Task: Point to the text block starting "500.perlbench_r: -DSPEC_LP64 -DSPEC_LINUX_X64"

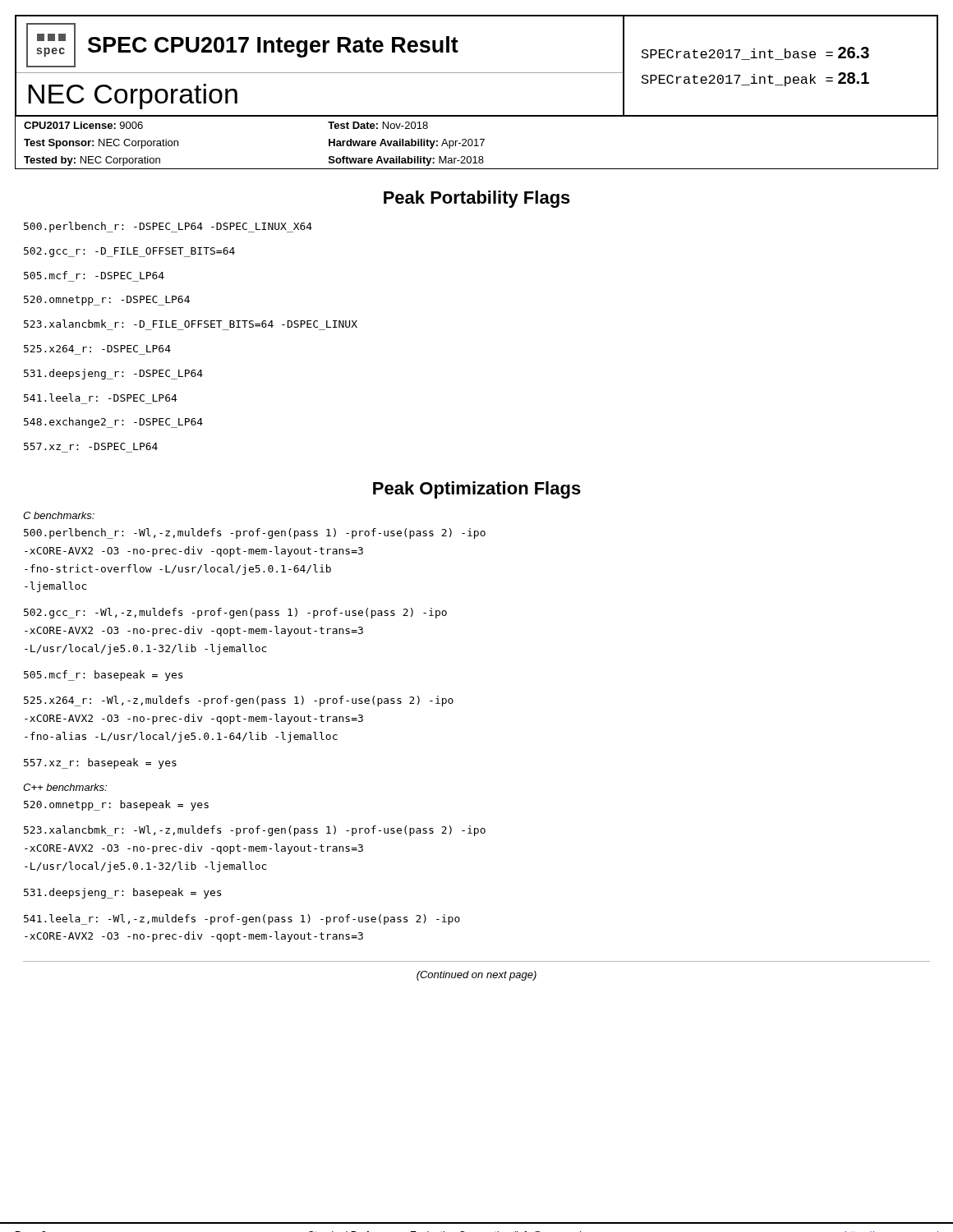Action: tap(168, 226)
